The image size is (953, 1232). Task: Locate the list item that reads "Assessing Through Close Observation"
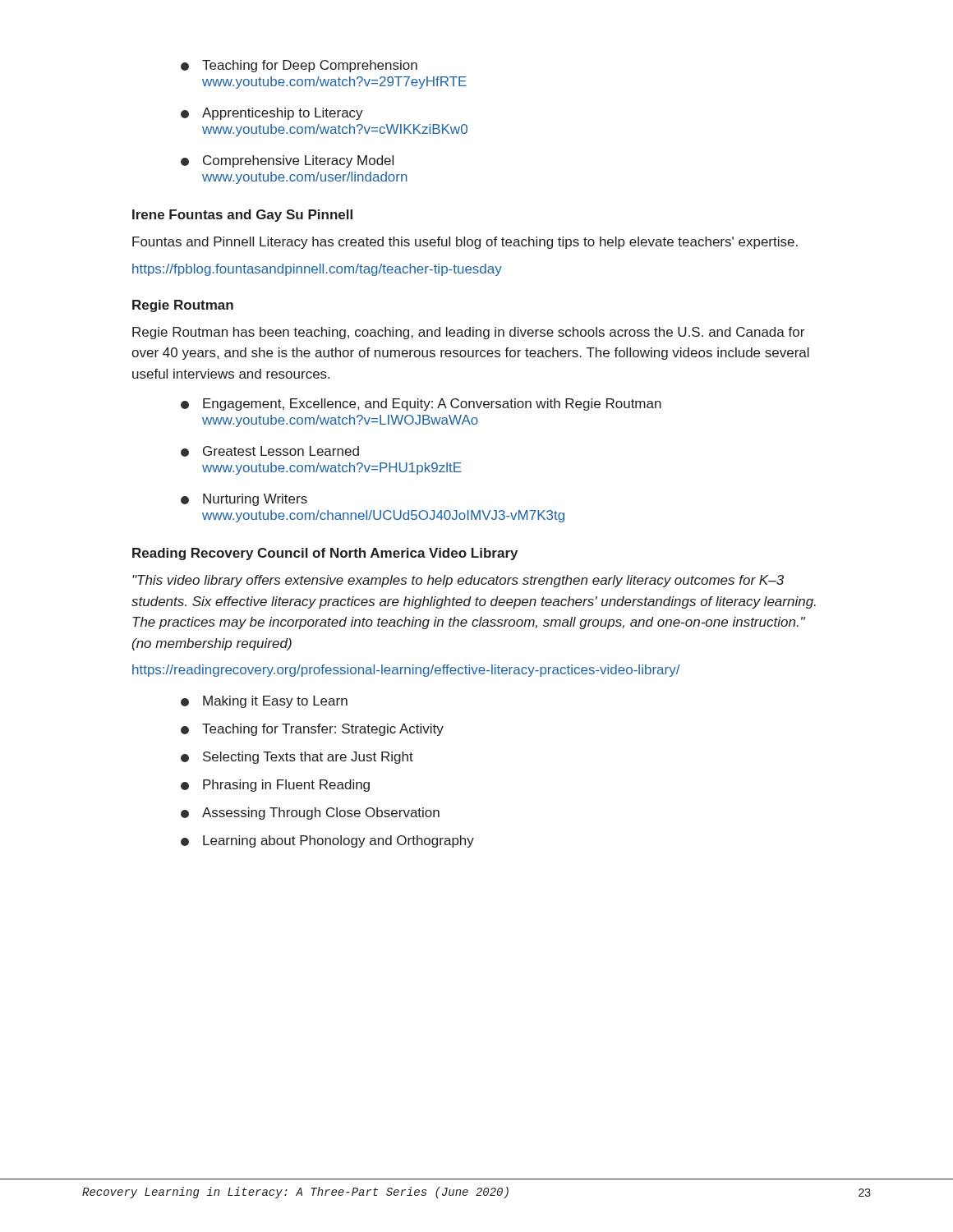click(x=310, y=813)
